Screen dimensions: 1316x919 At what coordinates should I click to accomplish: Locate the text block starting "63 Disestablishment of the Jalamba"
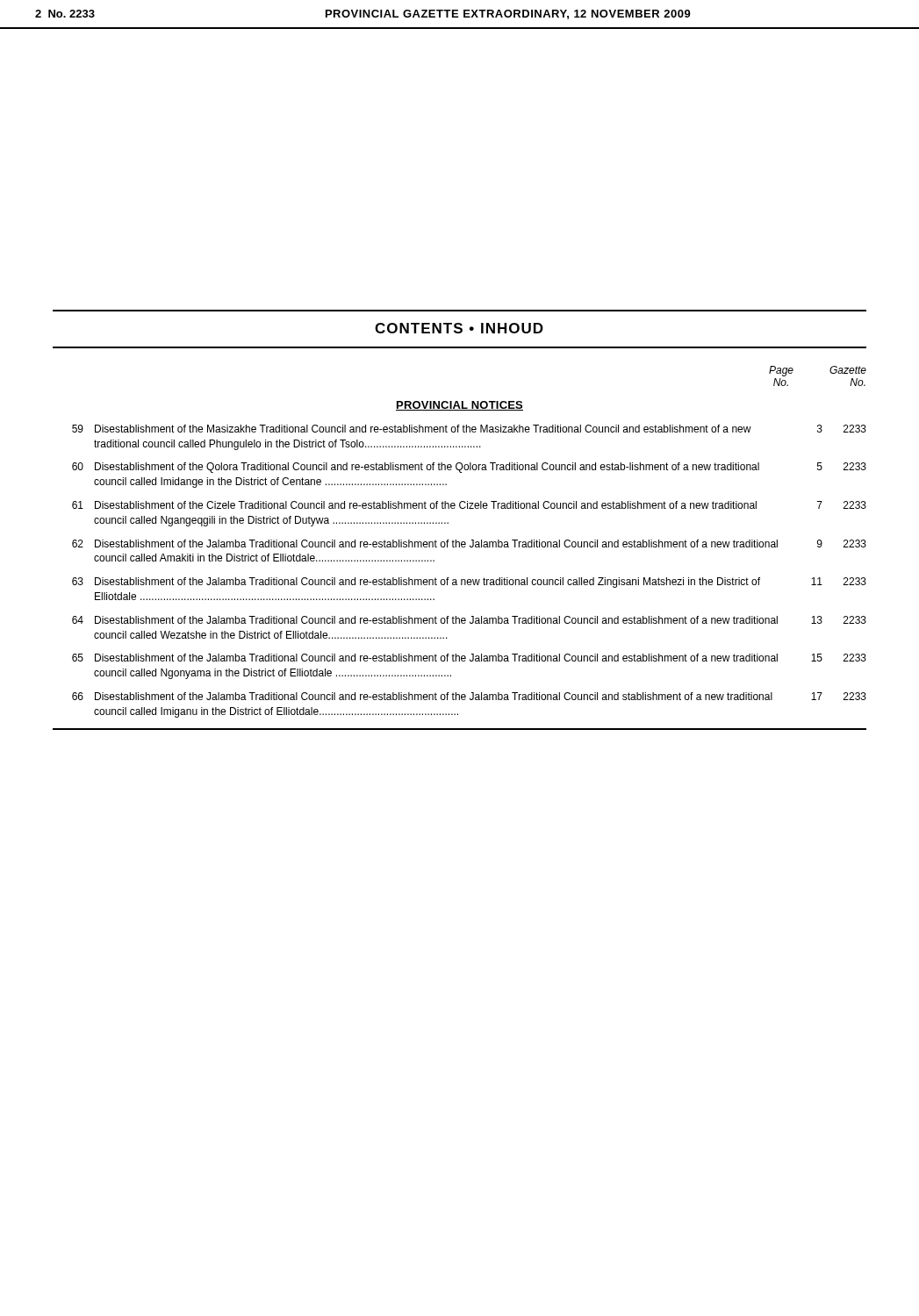[x=460, y=590]
